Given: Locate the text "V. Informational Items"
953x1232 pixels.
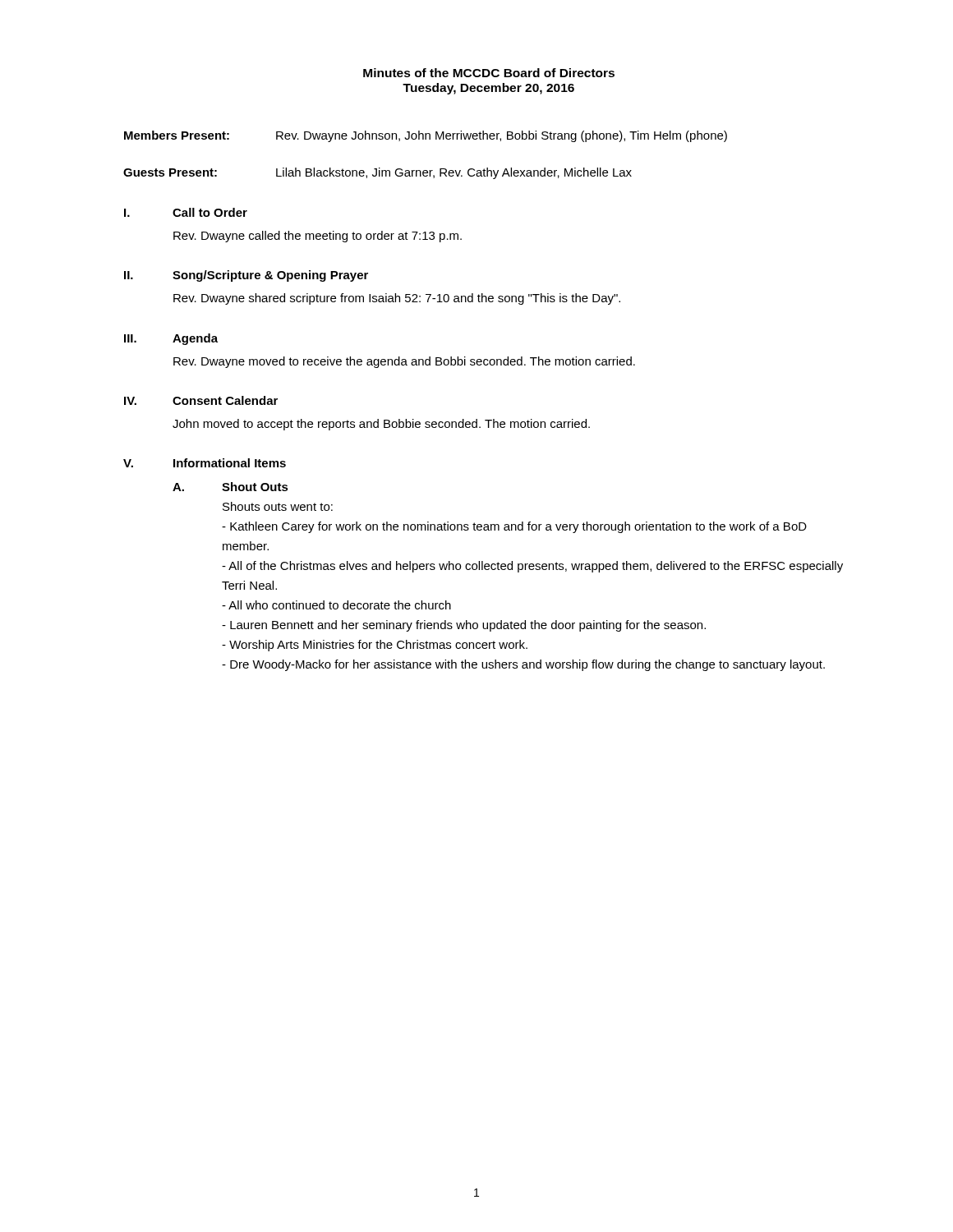Looking at the screenshot, I should pyautogui.click(x=205, y=463).
